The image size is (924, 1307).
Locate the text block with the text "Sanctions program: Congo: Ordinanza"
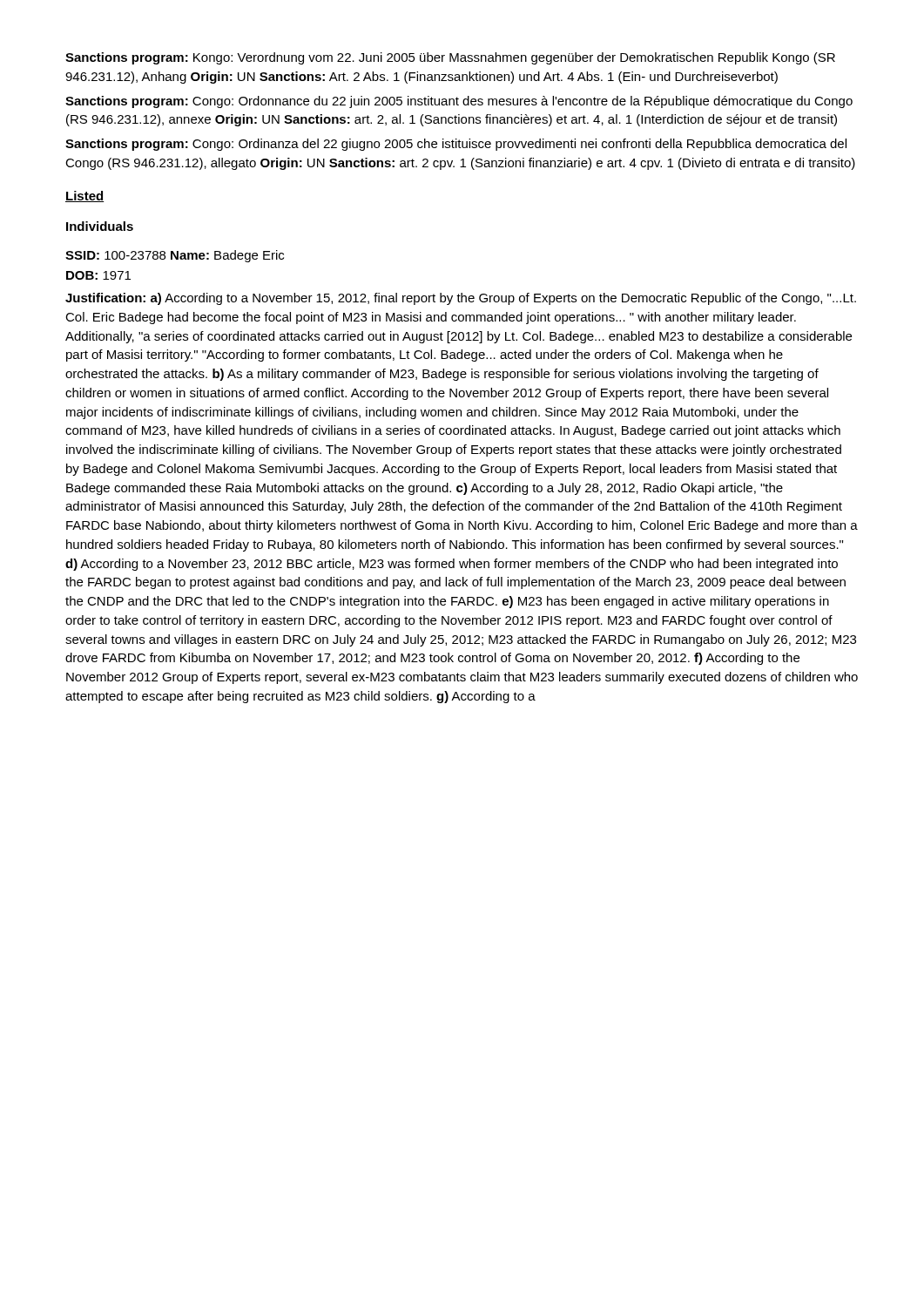pos(460,153)
